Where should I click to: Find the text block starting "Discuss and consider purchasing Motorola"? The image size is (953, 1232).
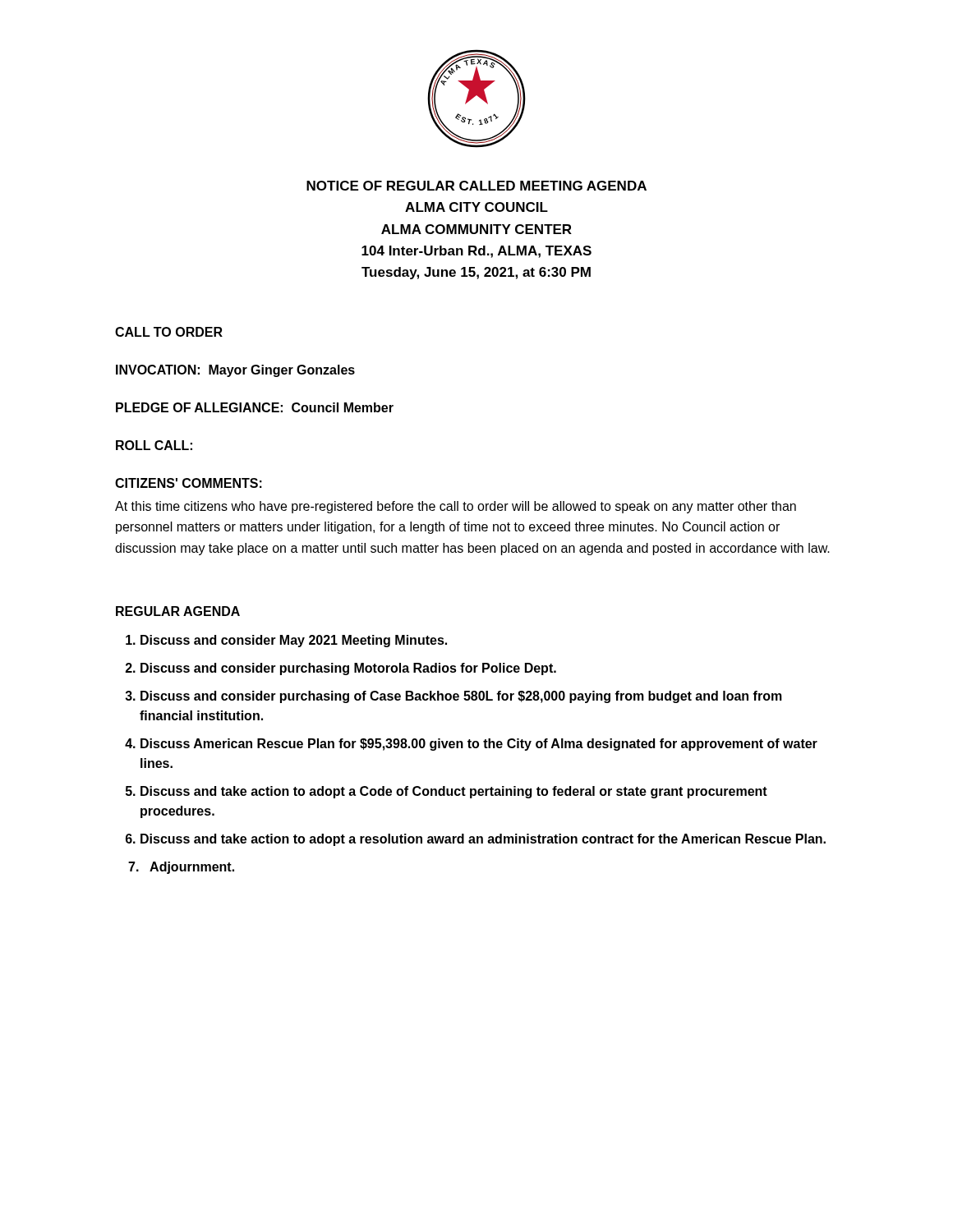point(348,668)
